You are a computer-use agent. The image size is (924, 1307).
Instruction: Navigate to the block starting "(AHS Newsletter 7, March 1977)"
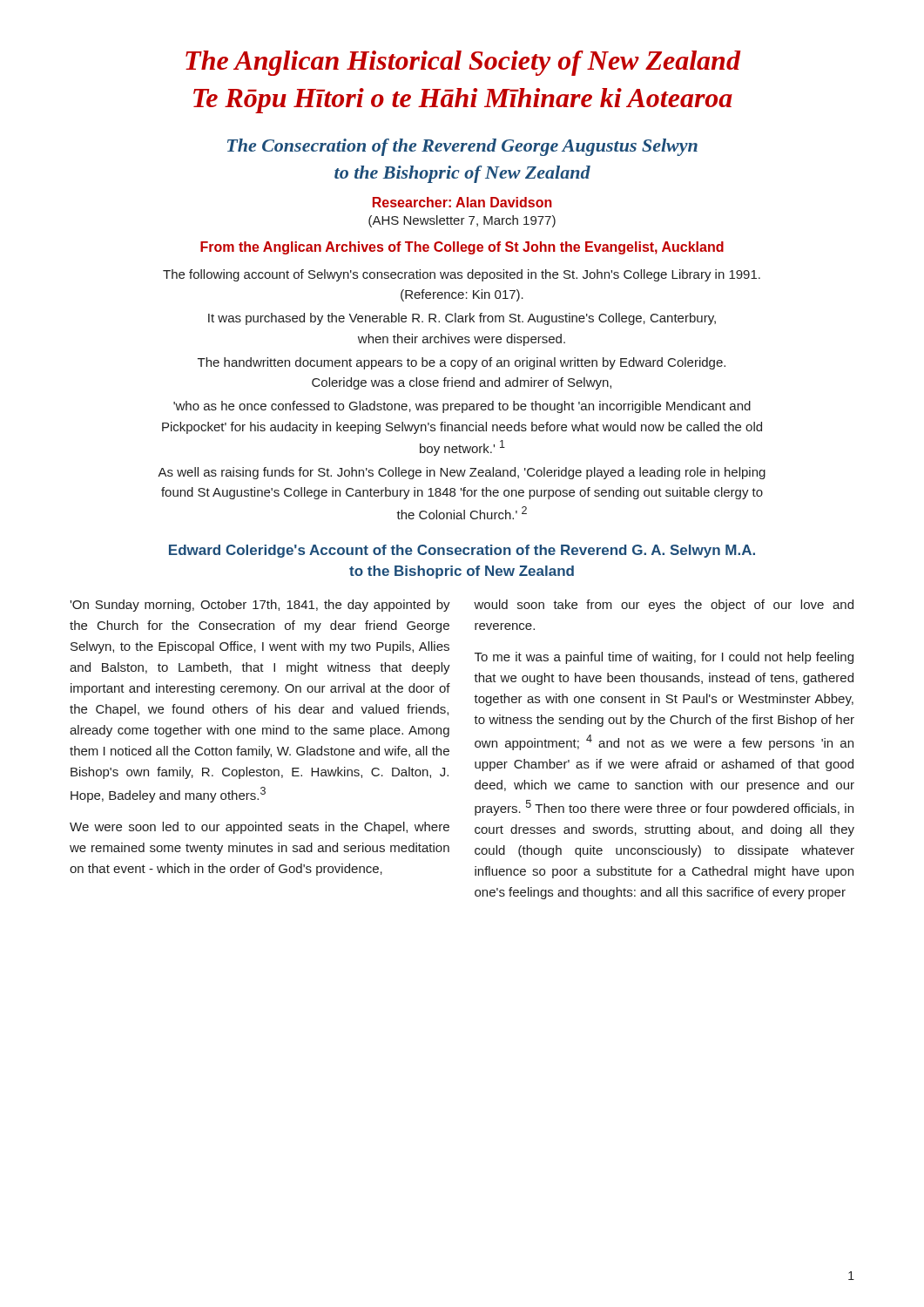click(x=462, y=220)
